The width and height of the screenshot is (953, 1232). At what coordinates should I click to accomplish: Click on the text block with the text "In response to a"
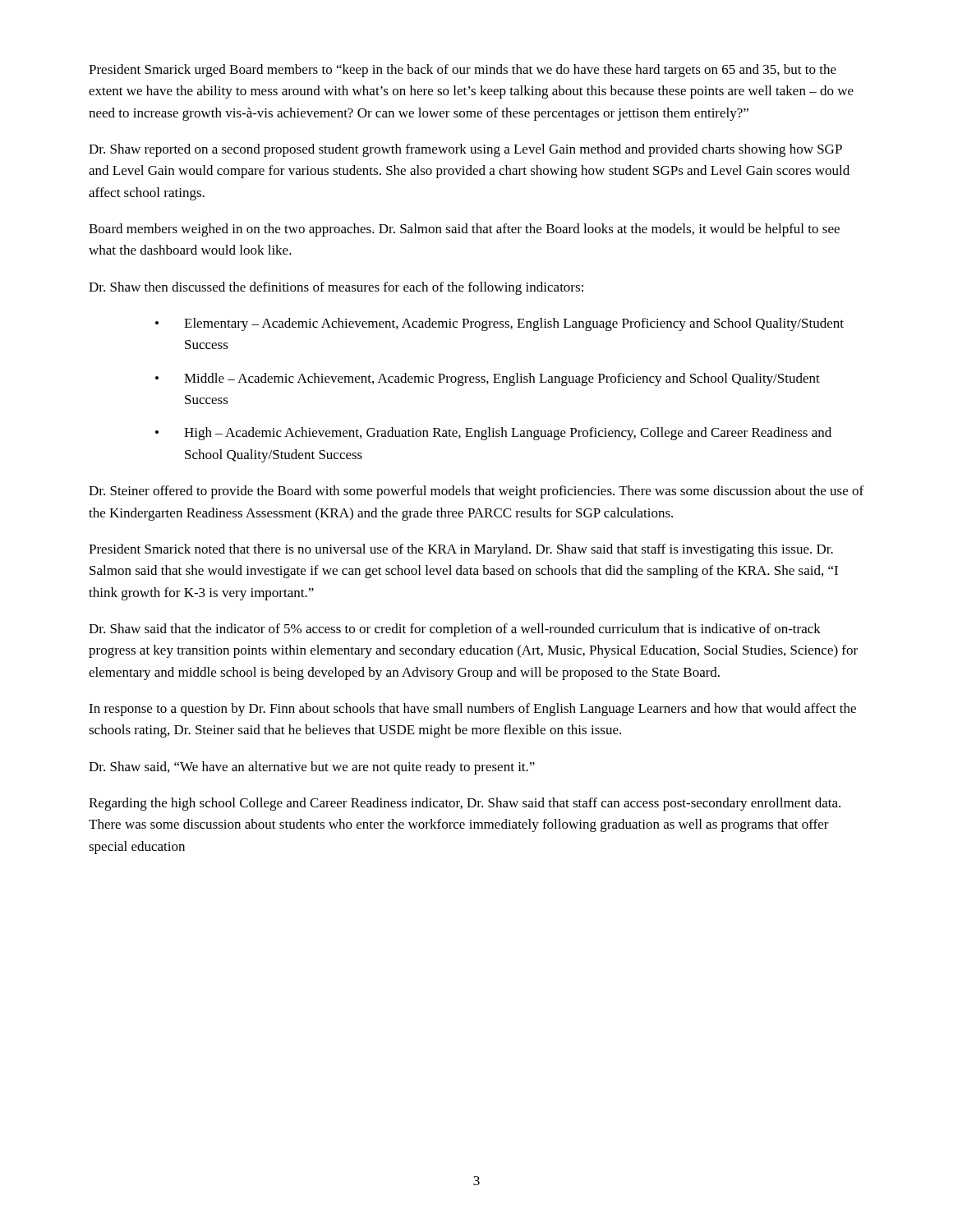473,719
